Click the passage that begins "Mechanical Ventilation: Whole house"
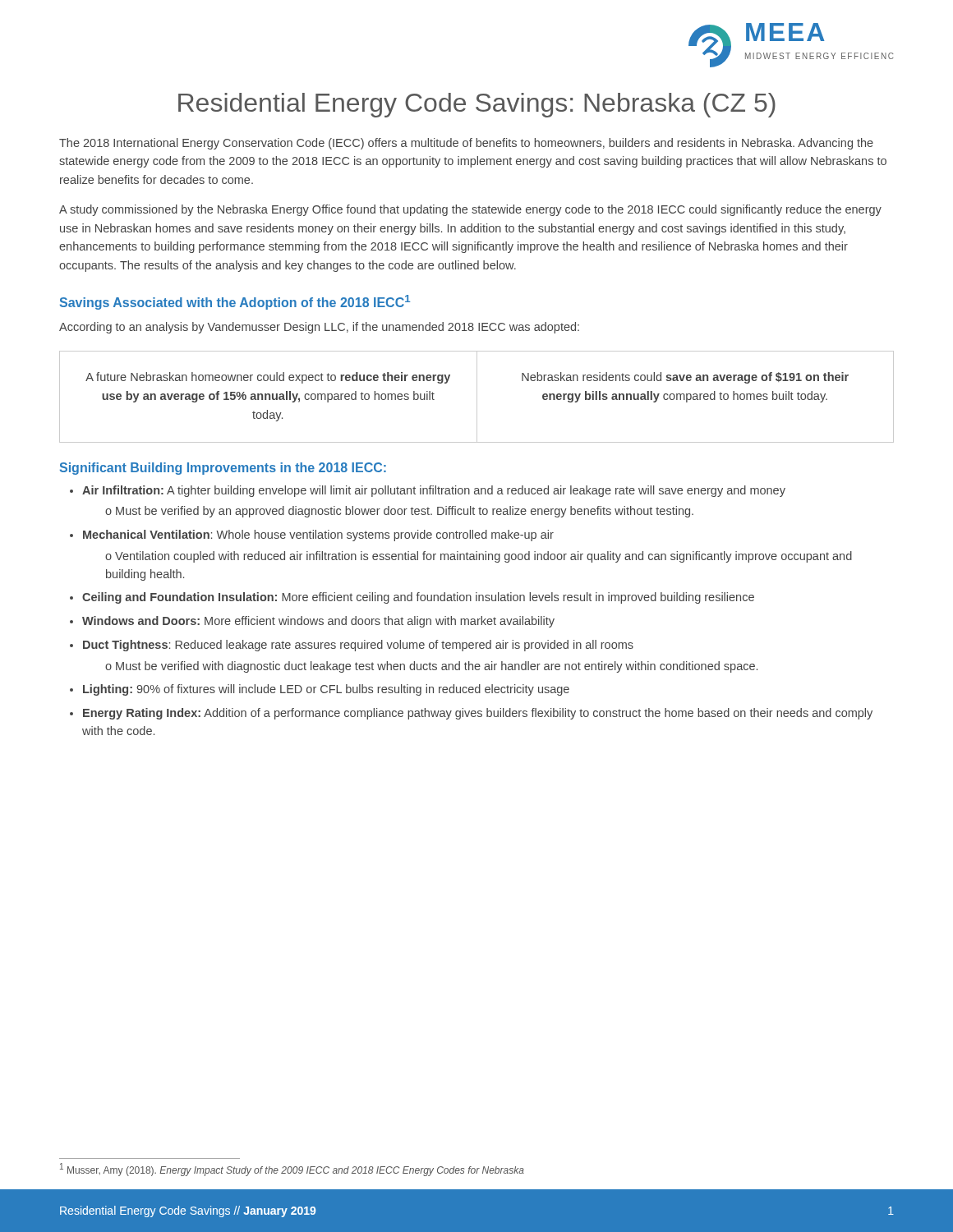The width and height of the screenshot is (953, 1232). coord(488,556)
